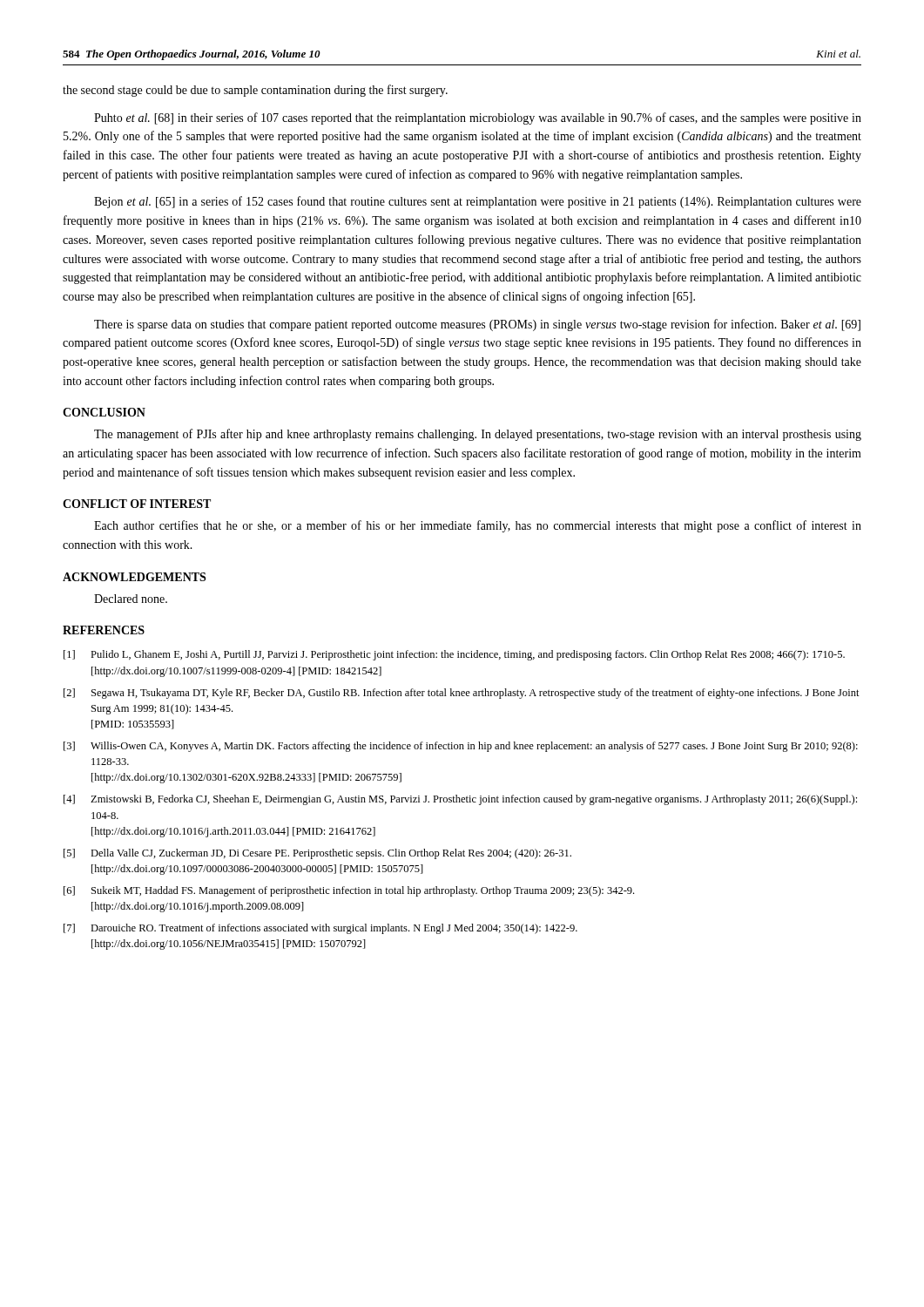Image resolution: width=924 pixels, height=1307 pixels.
Task: Locate the block of text that opens with "Puhto et al. [68] in their series of"
Action: coord(462,146)
